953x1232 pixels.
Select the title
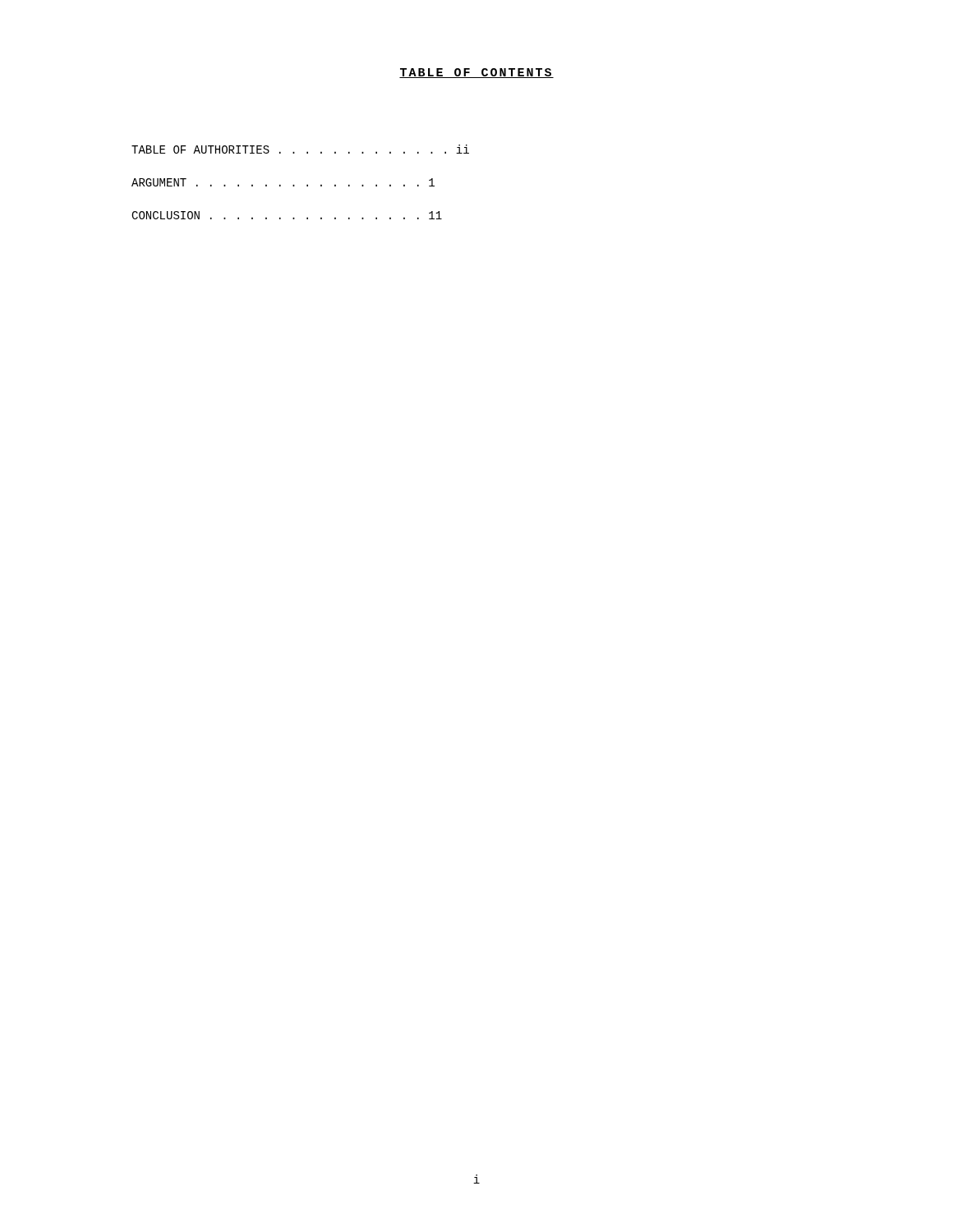tap(476, 73)
